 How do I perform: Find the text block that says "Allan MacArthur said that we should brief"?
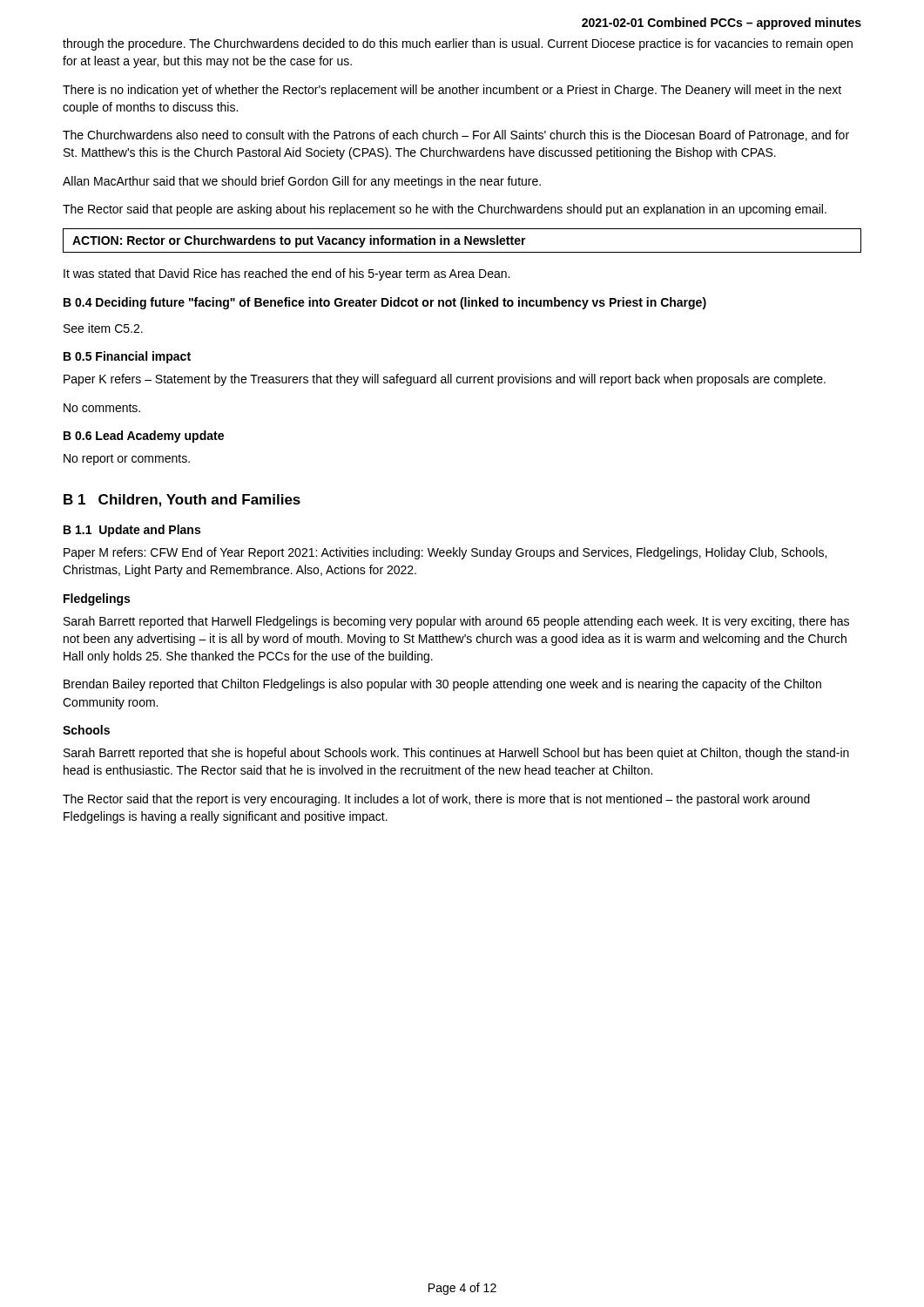tap(302, 181)
